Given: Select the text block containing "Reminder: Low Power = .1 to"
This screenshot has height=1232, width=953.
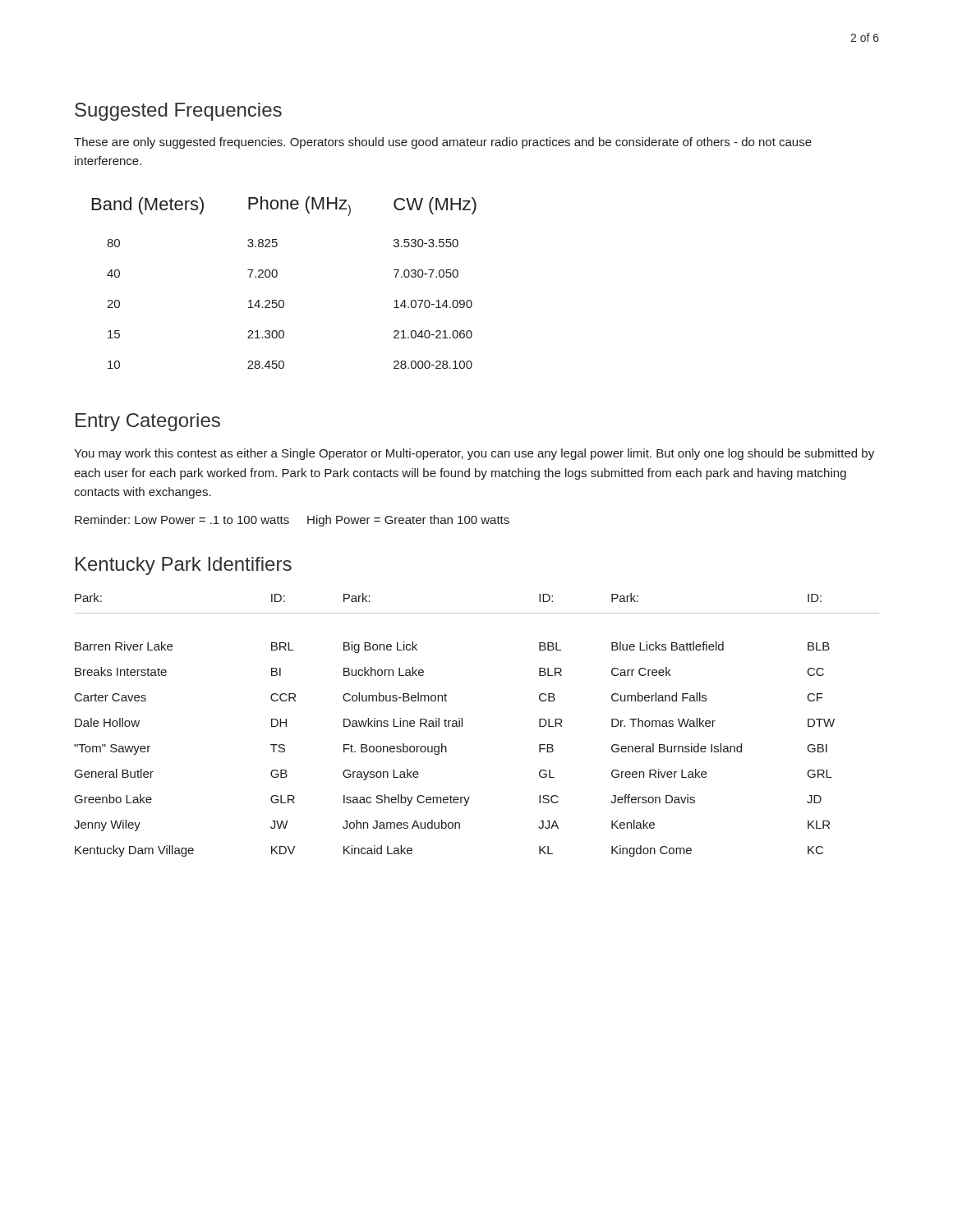Looking at the screenshot, I should (292, 520).
